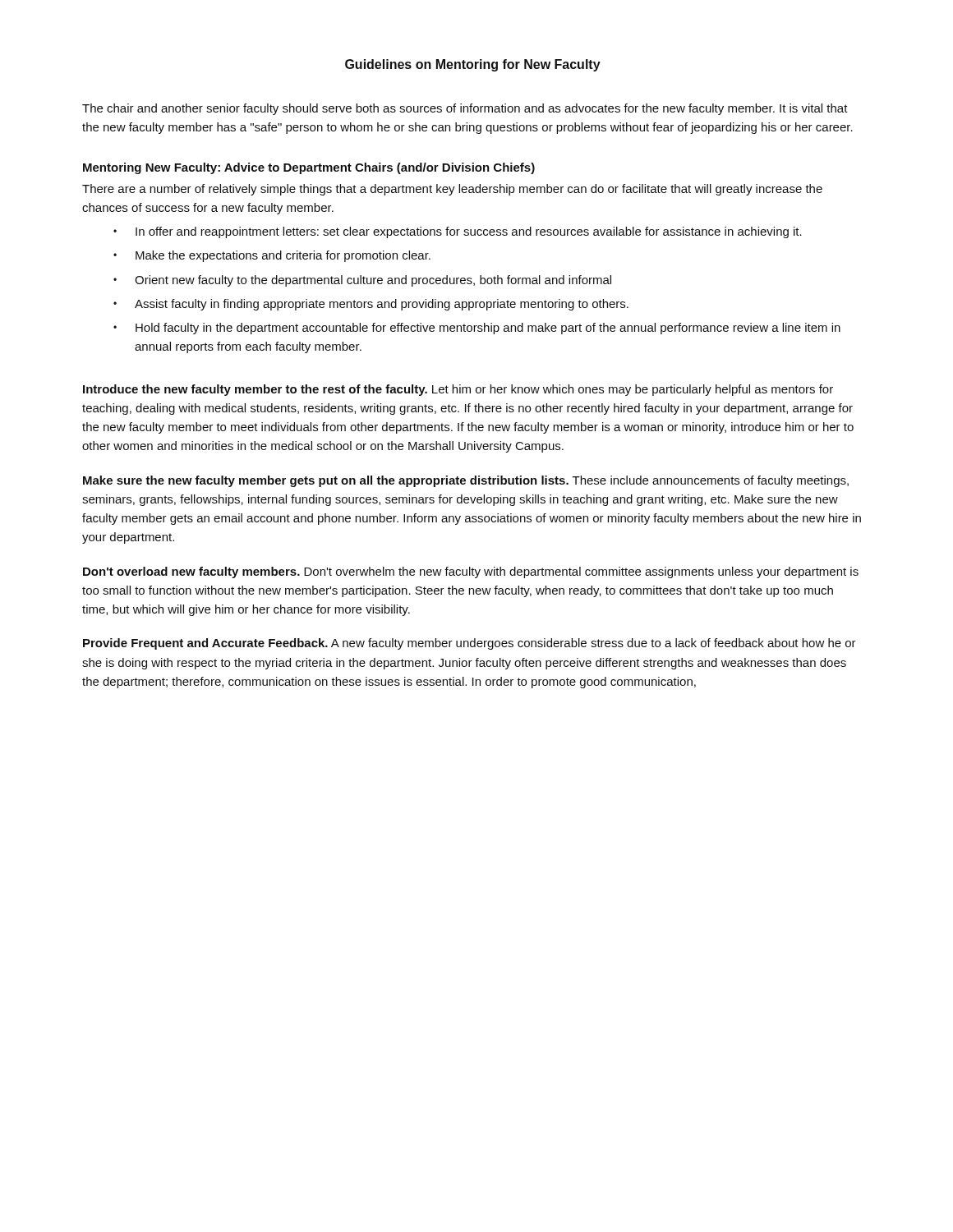Select the list item that says "• Orient new faculty to the departmental"

[x=488, y=279]
